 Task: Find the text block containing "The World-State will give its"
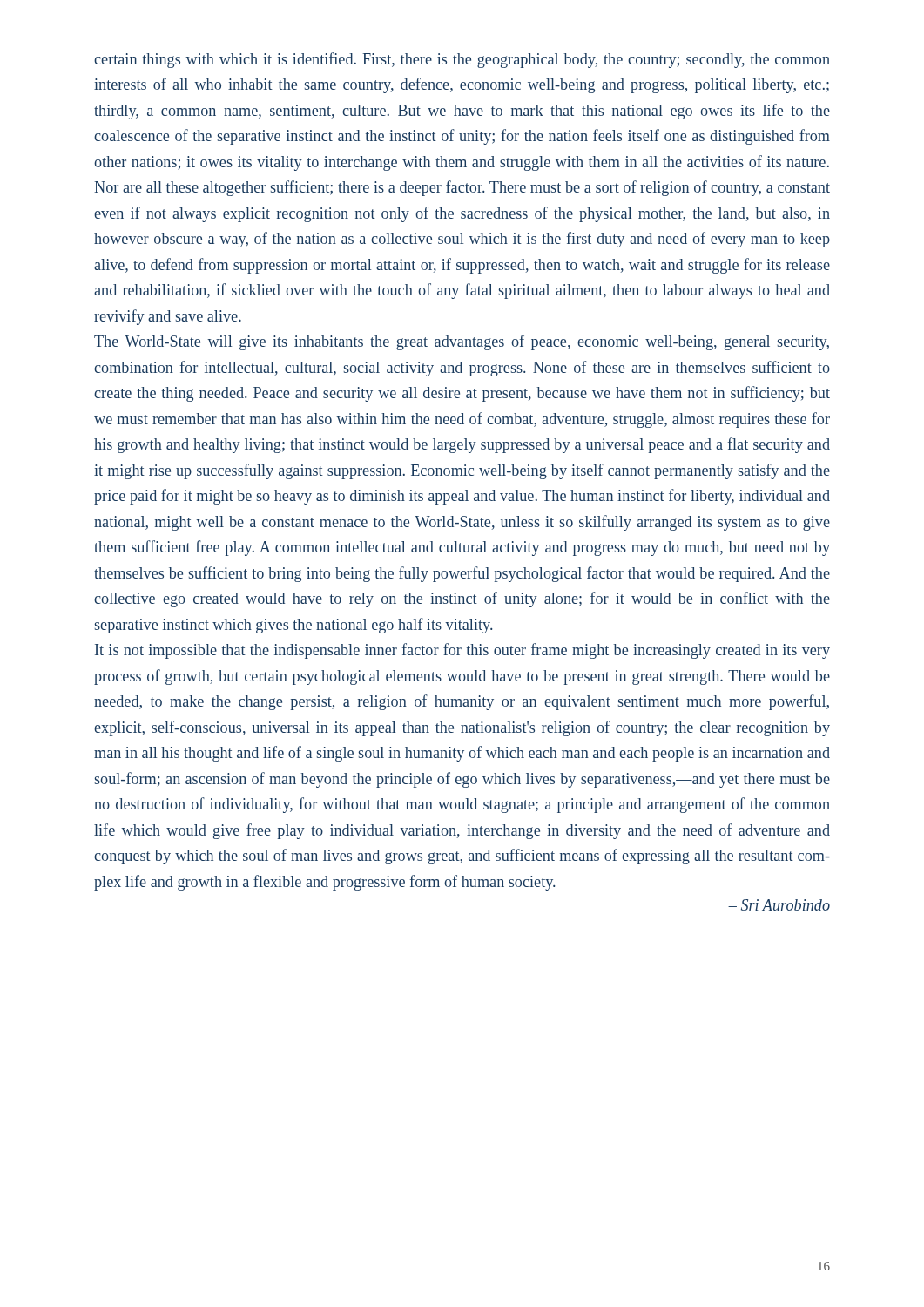pyautogui.click(x=462, y=484)
